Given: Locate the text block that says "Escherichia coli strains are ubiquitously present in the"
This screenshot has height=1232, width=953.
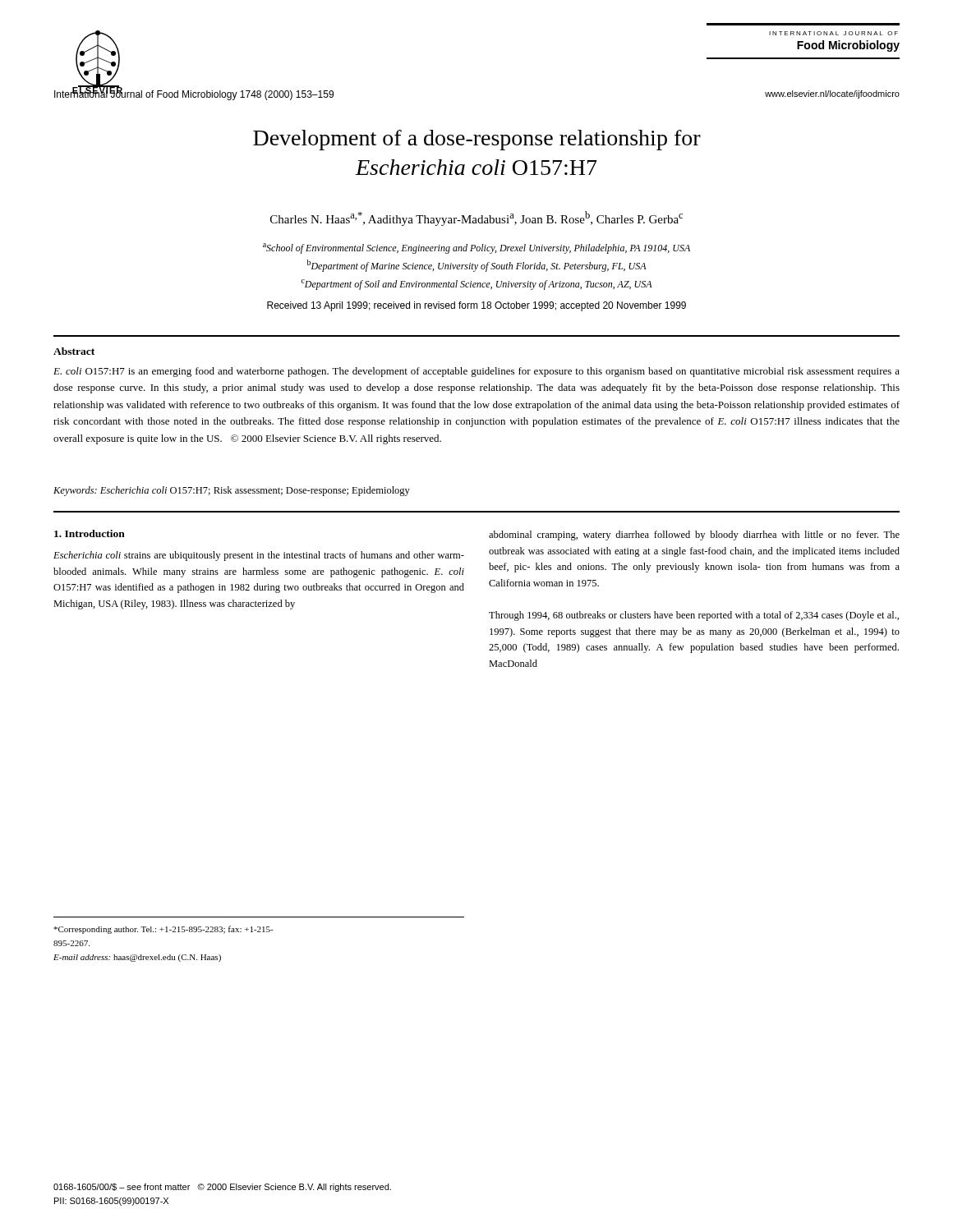Looking at the screenshot, I should coord(259,579).
